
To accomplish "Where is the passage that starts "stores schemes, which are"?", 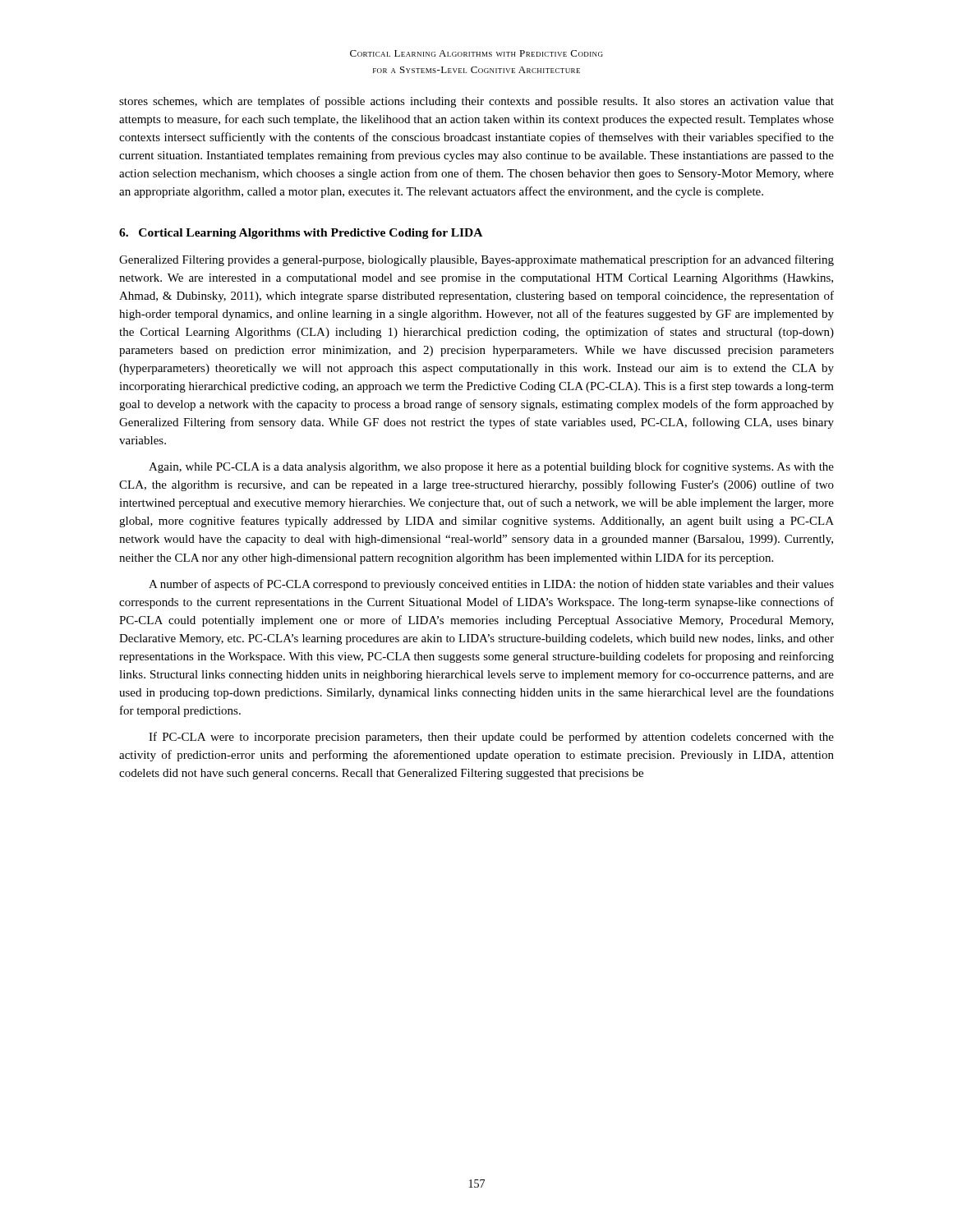I will click(x=476, y=146).
